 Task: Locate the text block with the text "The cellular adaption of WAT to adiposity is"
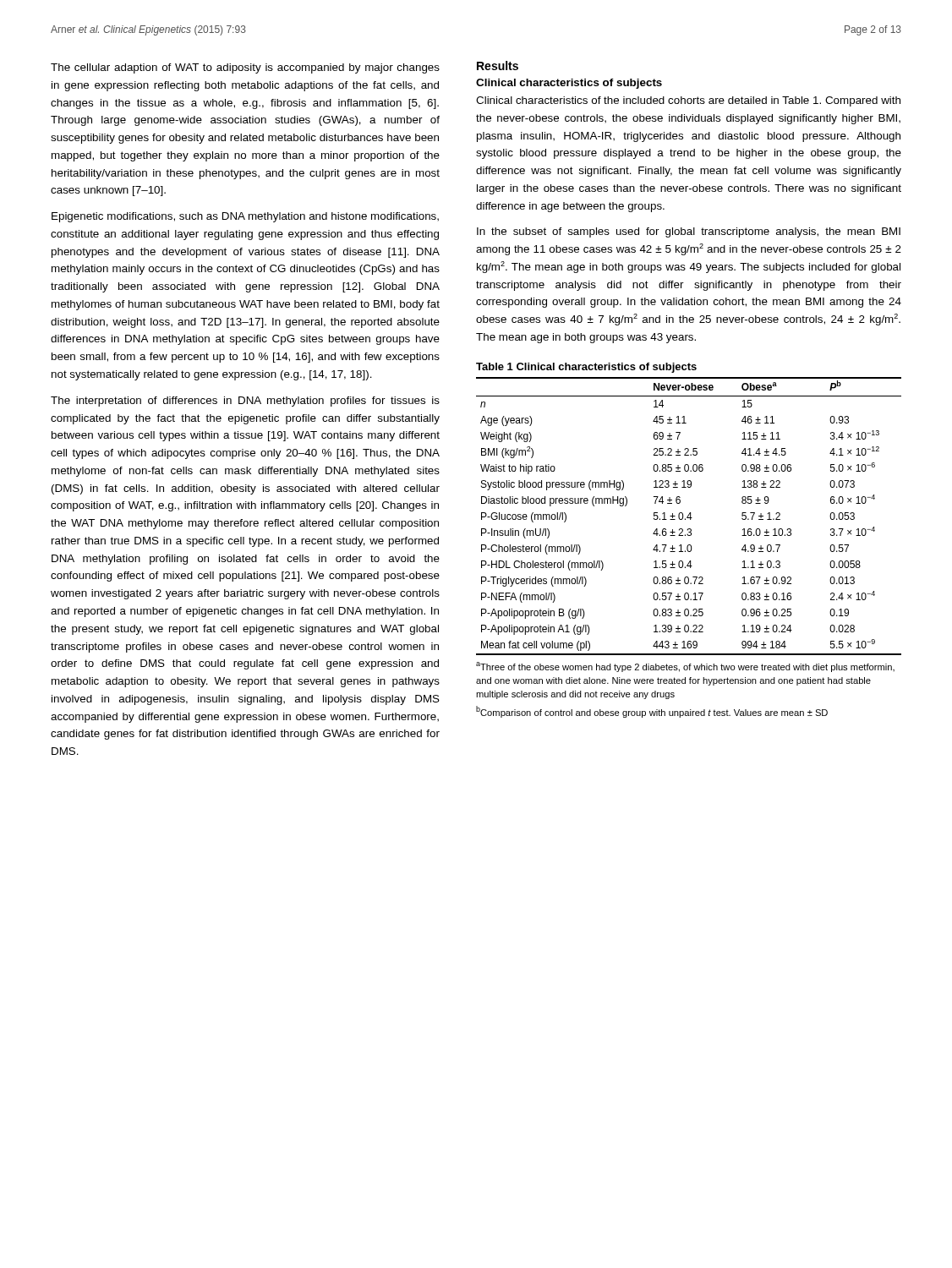point(245,129)
